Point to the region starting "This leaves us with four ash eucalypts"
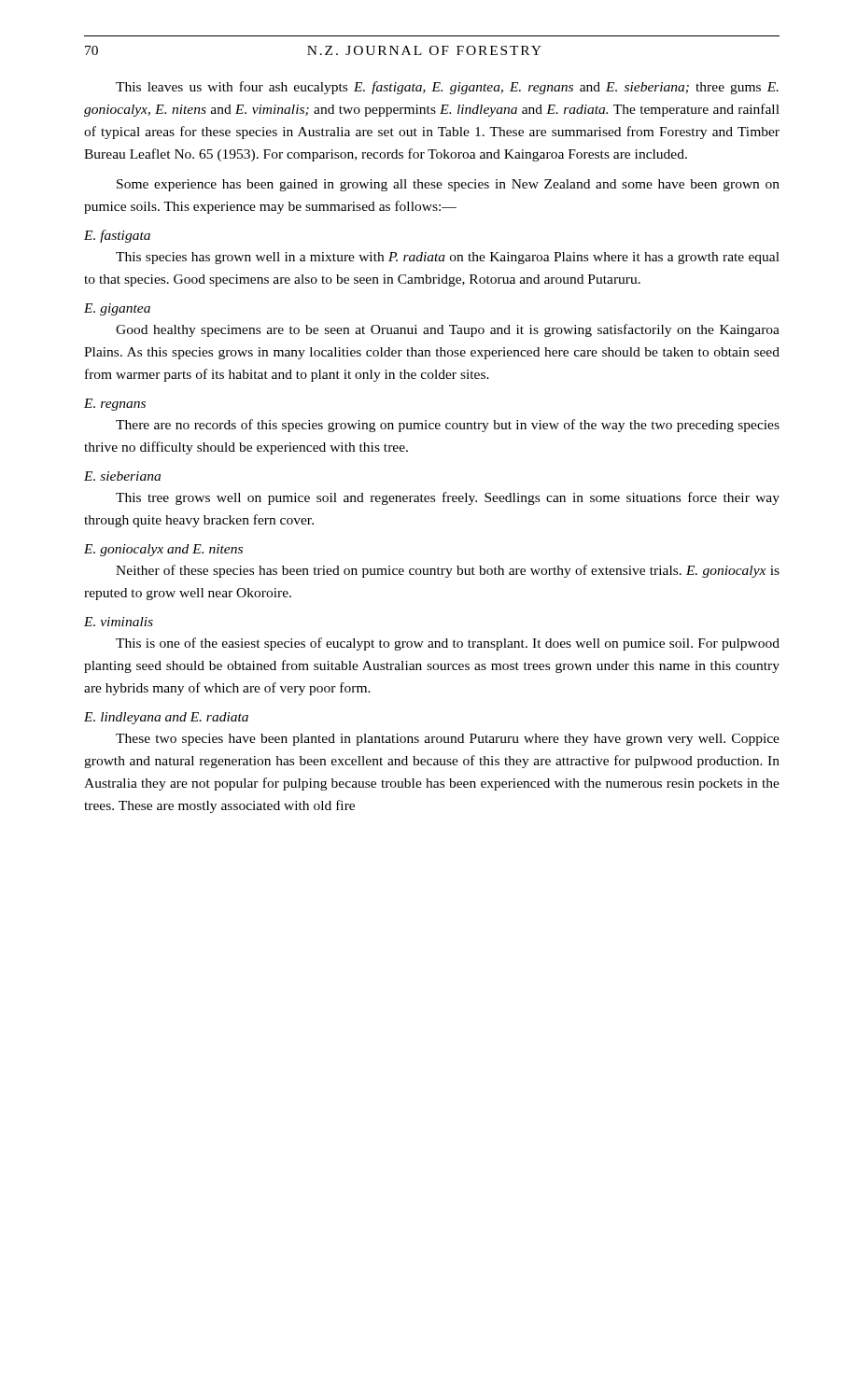843x1400 pixels. (x=432, y=120)
